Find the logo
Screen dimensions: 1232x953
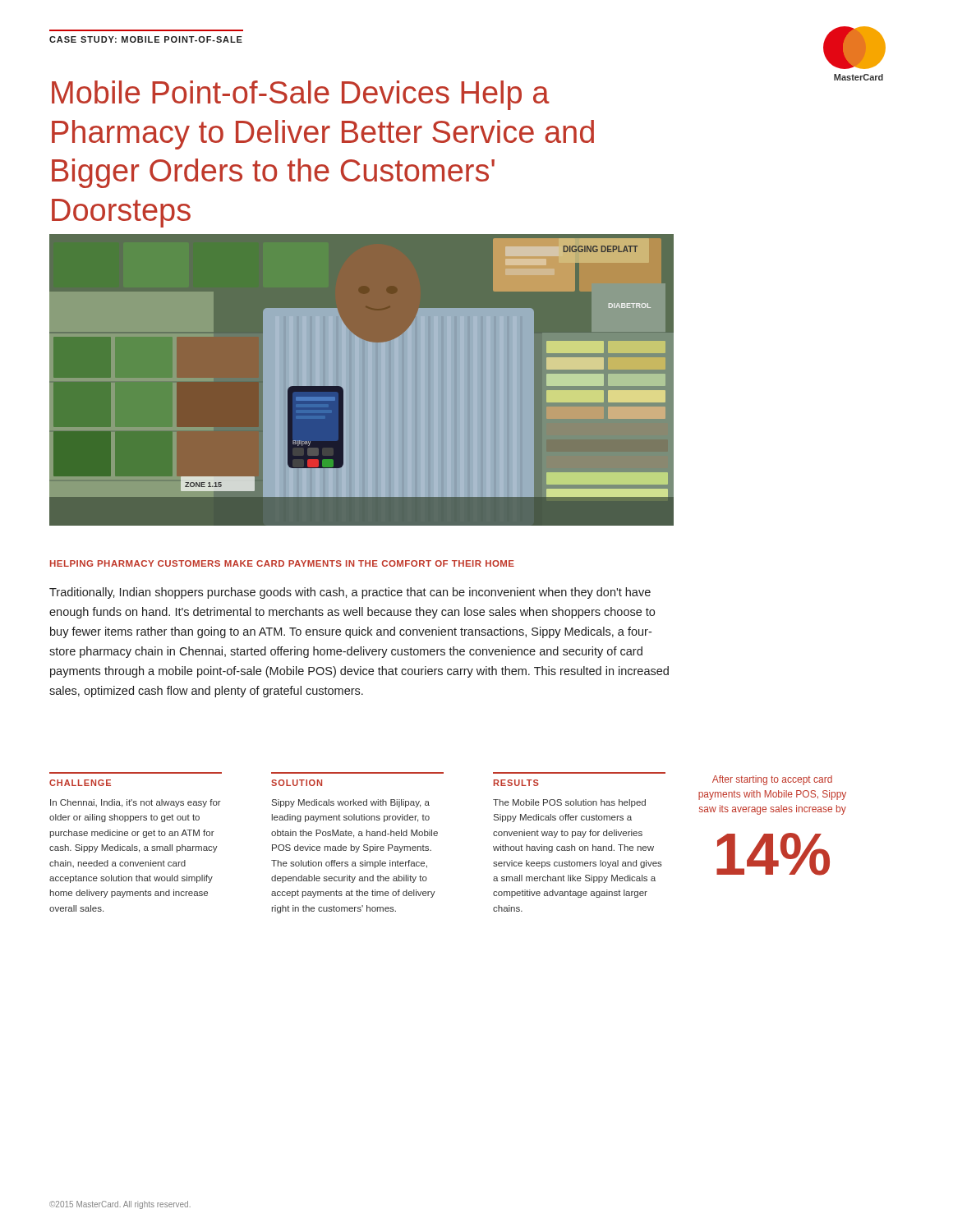859,56
